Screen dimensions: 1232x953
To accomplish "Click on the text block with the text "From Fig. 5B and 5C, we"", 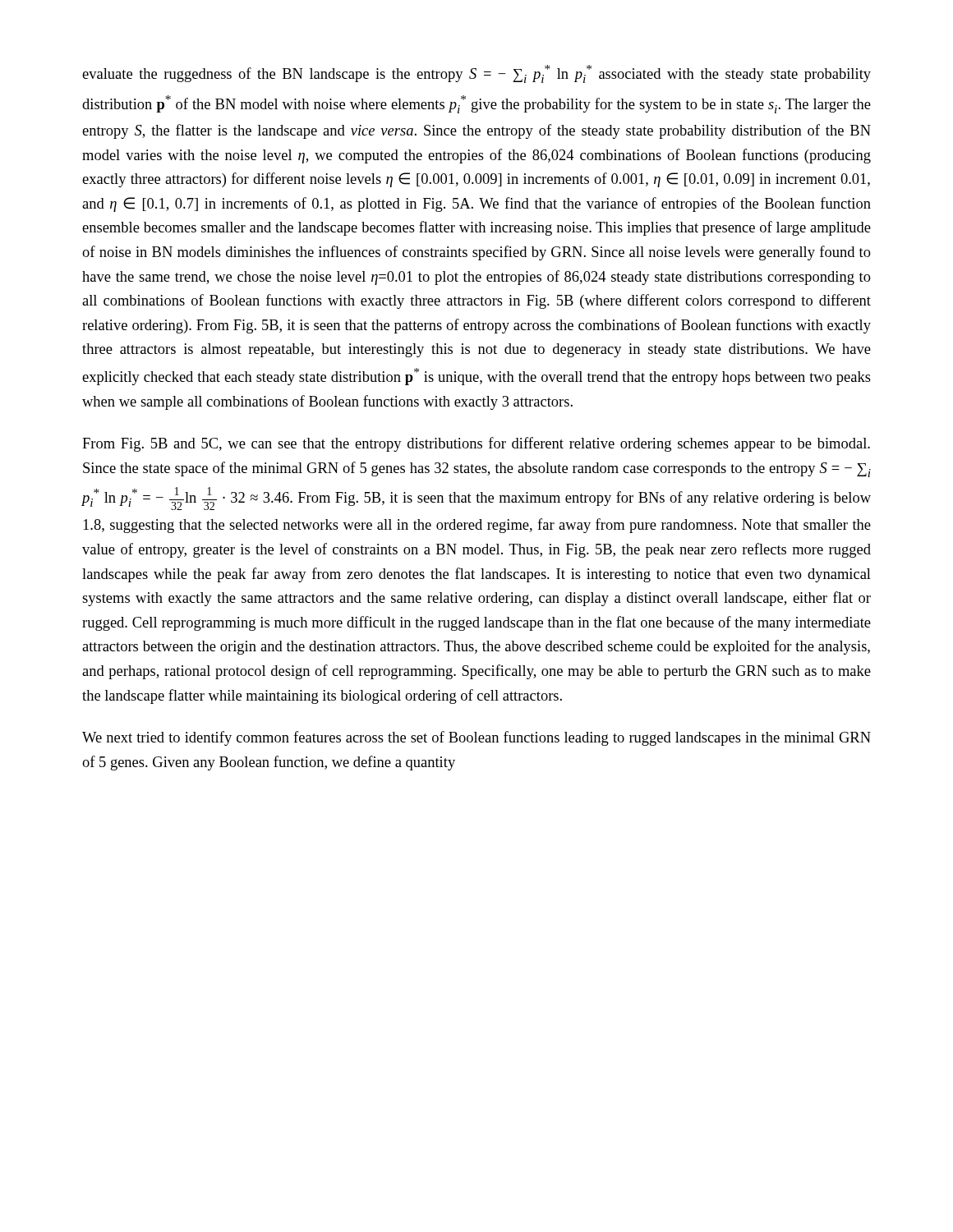I will point(476,570).
